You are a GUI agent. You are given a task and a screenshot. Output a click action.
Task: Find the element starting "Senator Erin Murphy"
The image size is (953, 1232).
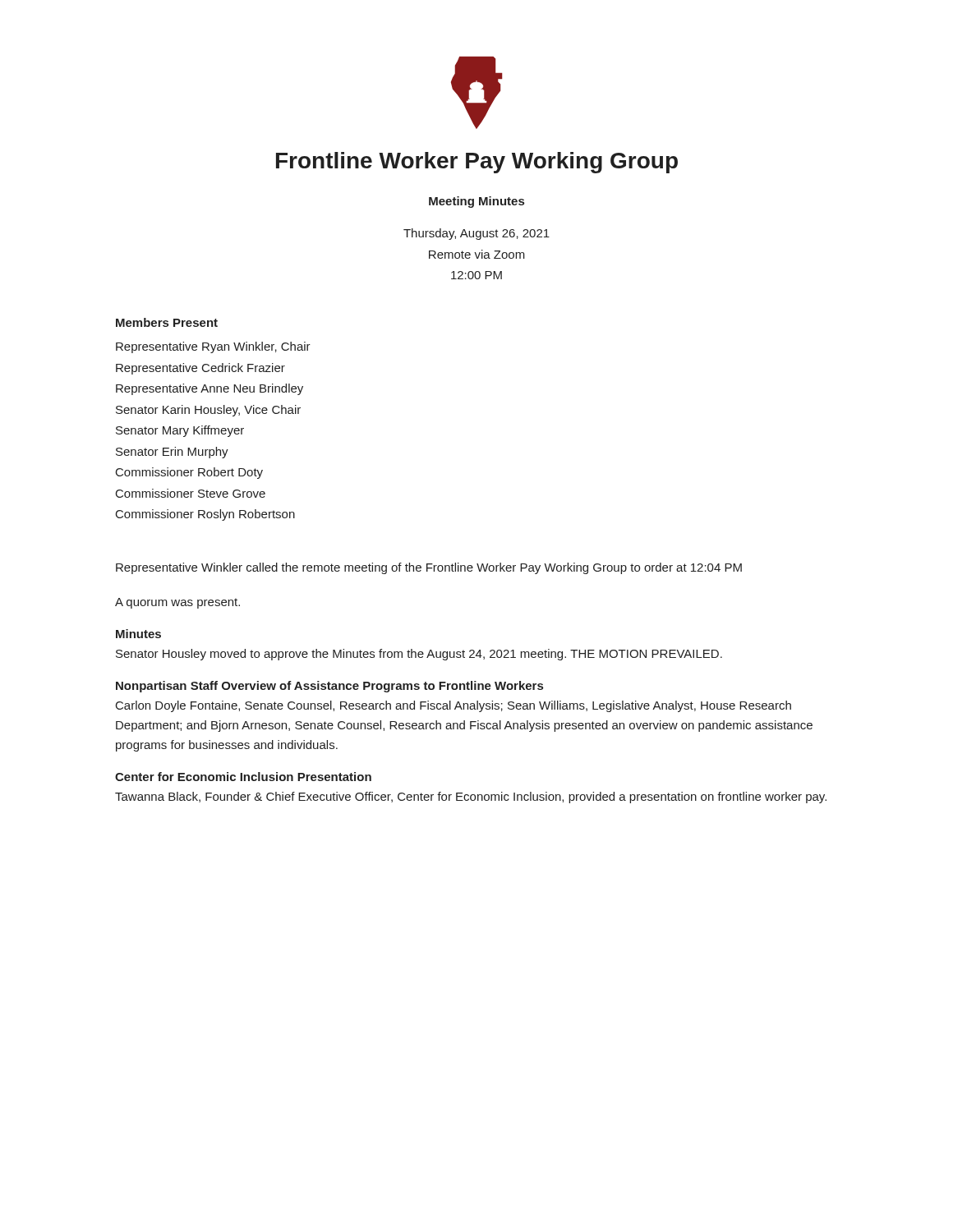[x=172, y=451]
